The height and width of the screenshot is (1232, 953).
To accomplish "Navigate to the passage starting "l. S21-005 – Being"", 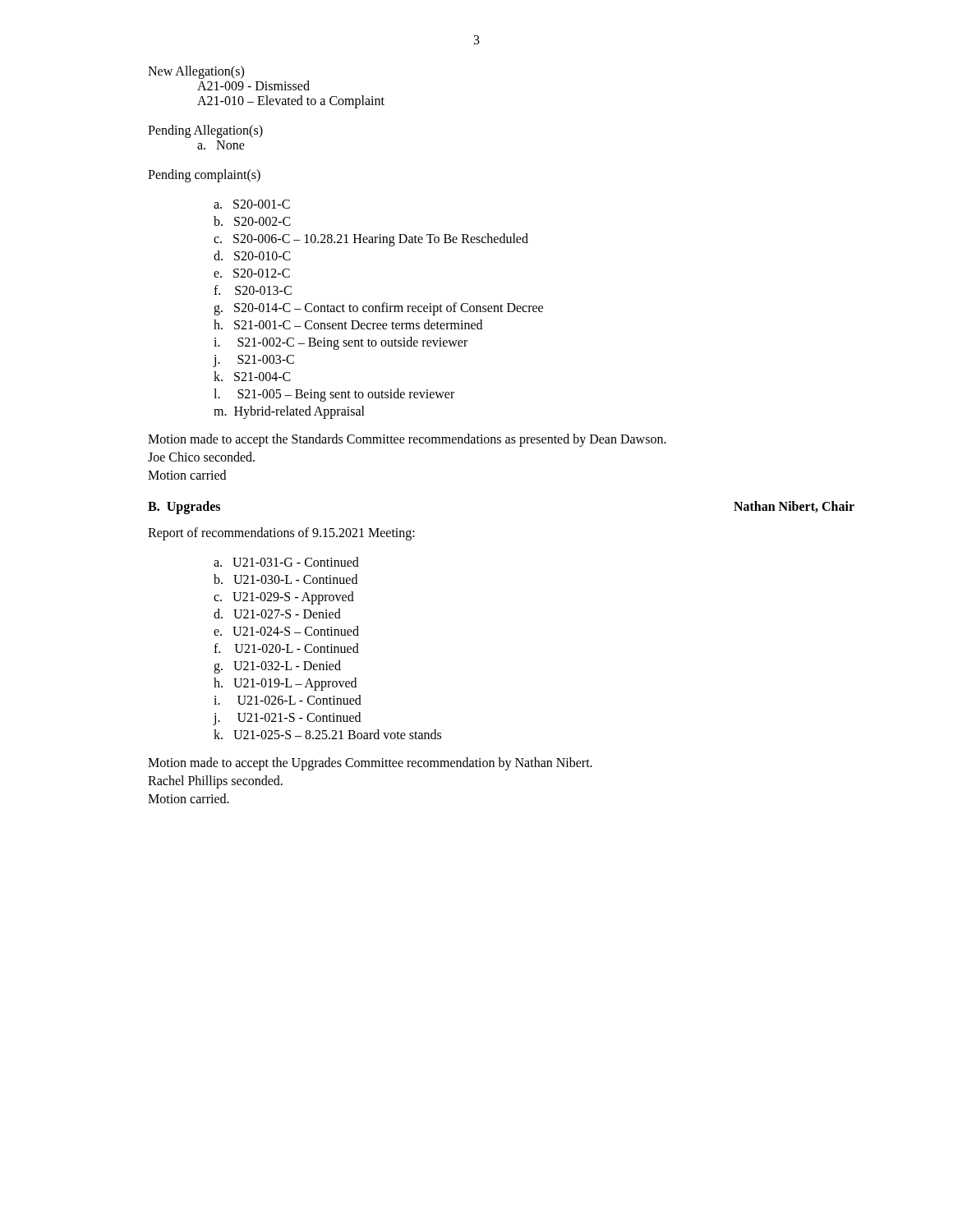I will 334,394.
